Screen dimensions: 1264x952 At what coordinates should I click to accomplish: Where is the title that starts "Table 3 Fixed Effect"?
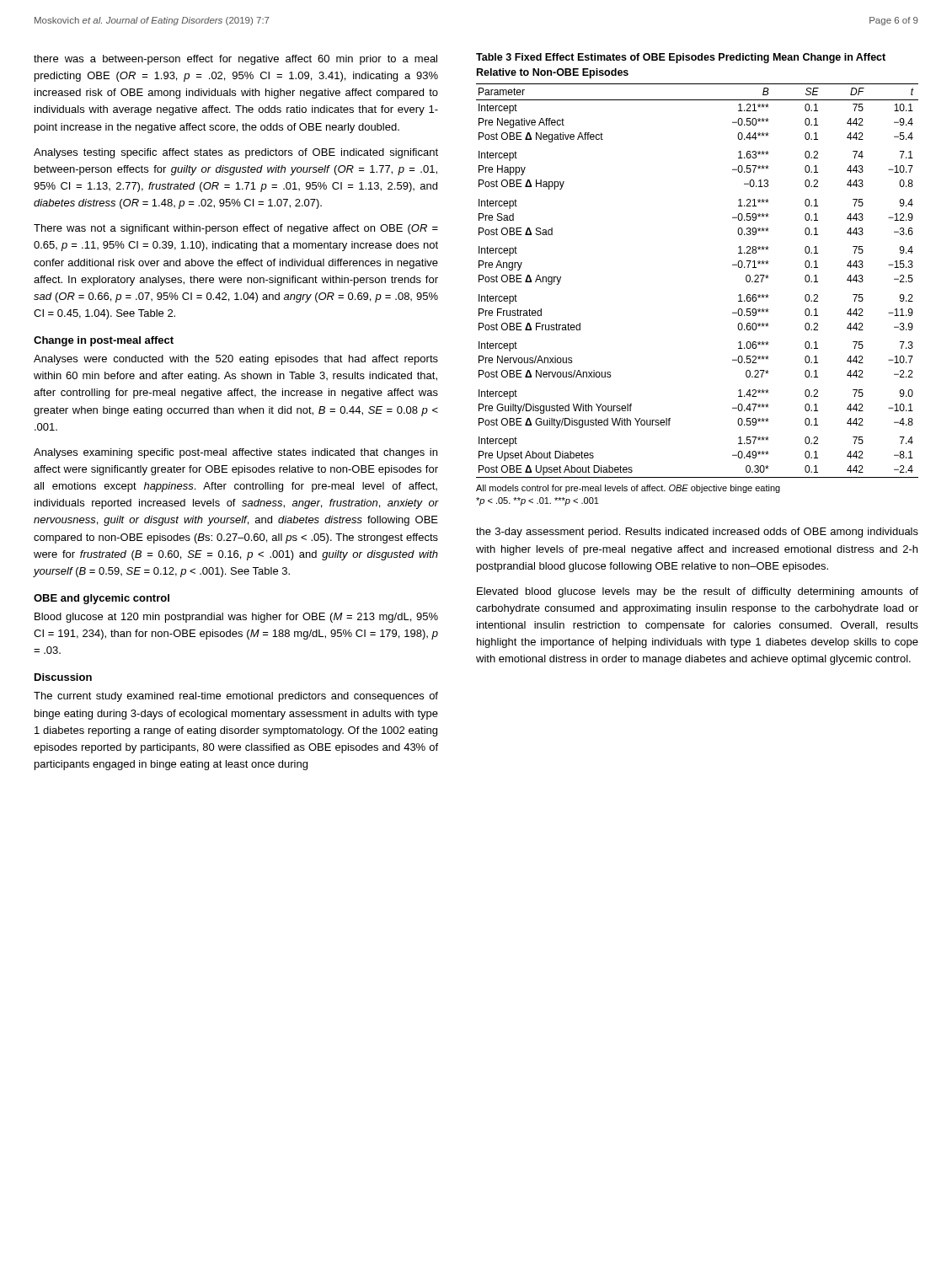point(681,65)
